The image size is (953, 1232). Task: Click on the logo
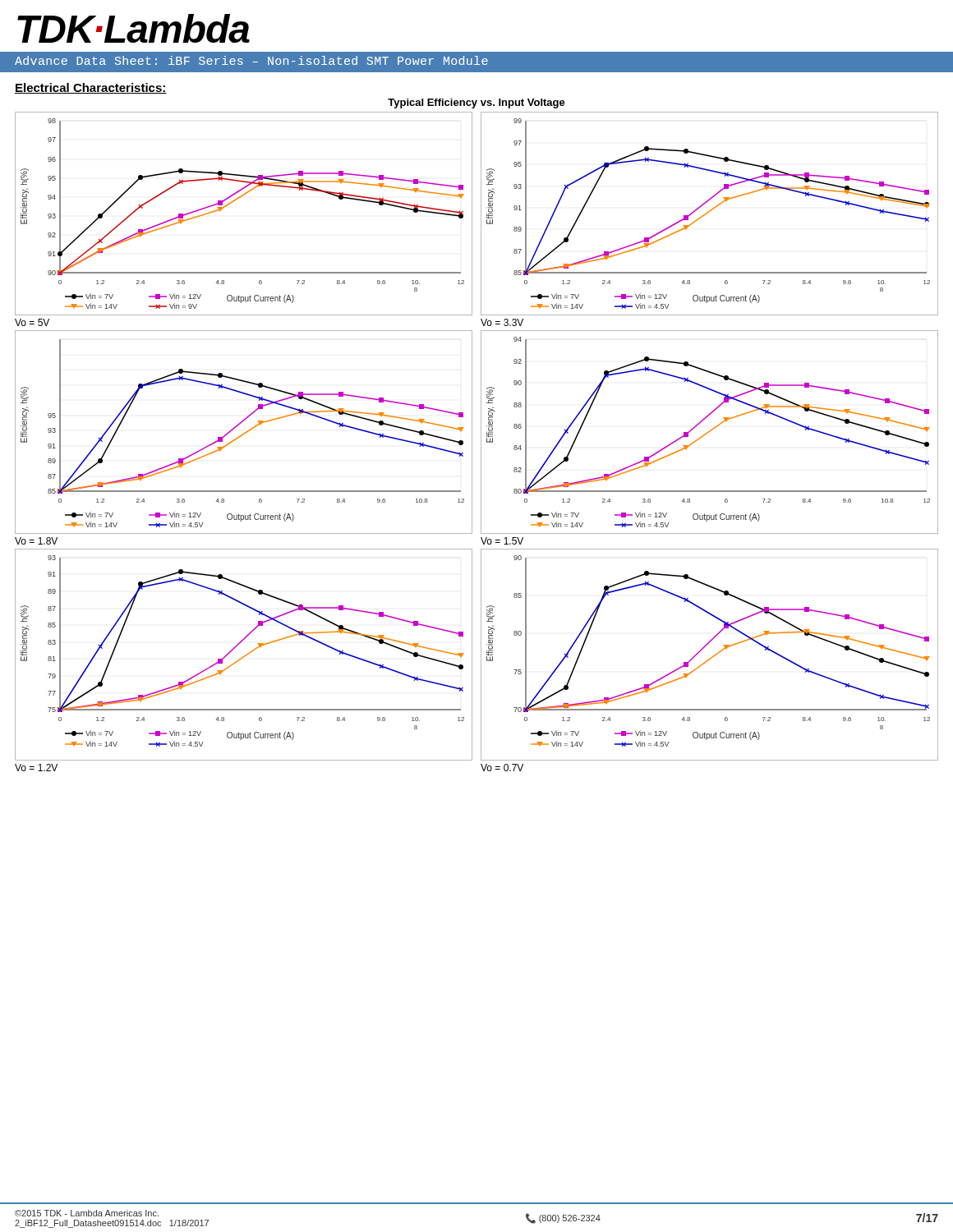(476, 26)
